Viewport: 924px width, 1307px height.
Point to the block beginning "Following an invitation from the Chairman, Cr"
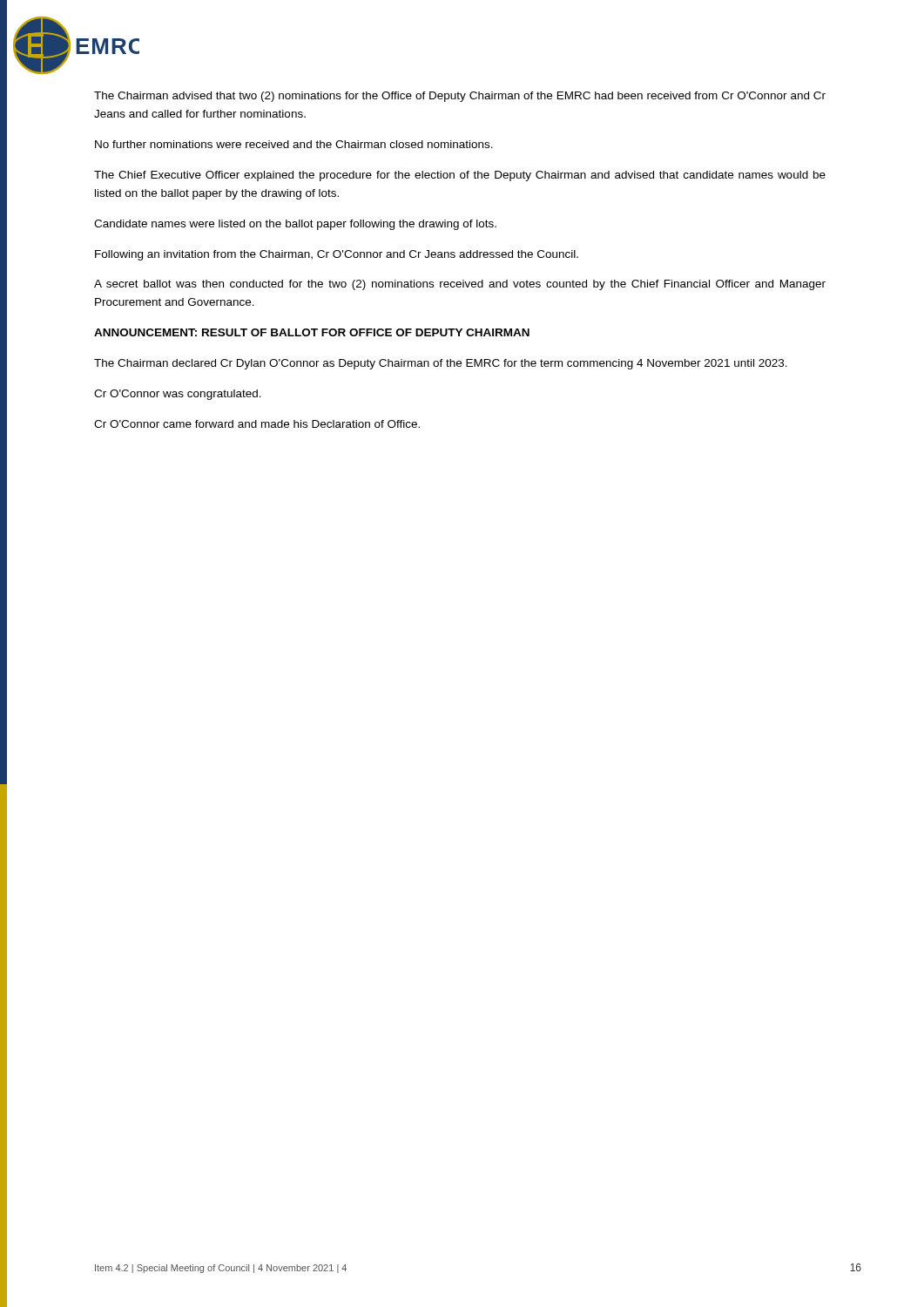[x=337, y=254]
